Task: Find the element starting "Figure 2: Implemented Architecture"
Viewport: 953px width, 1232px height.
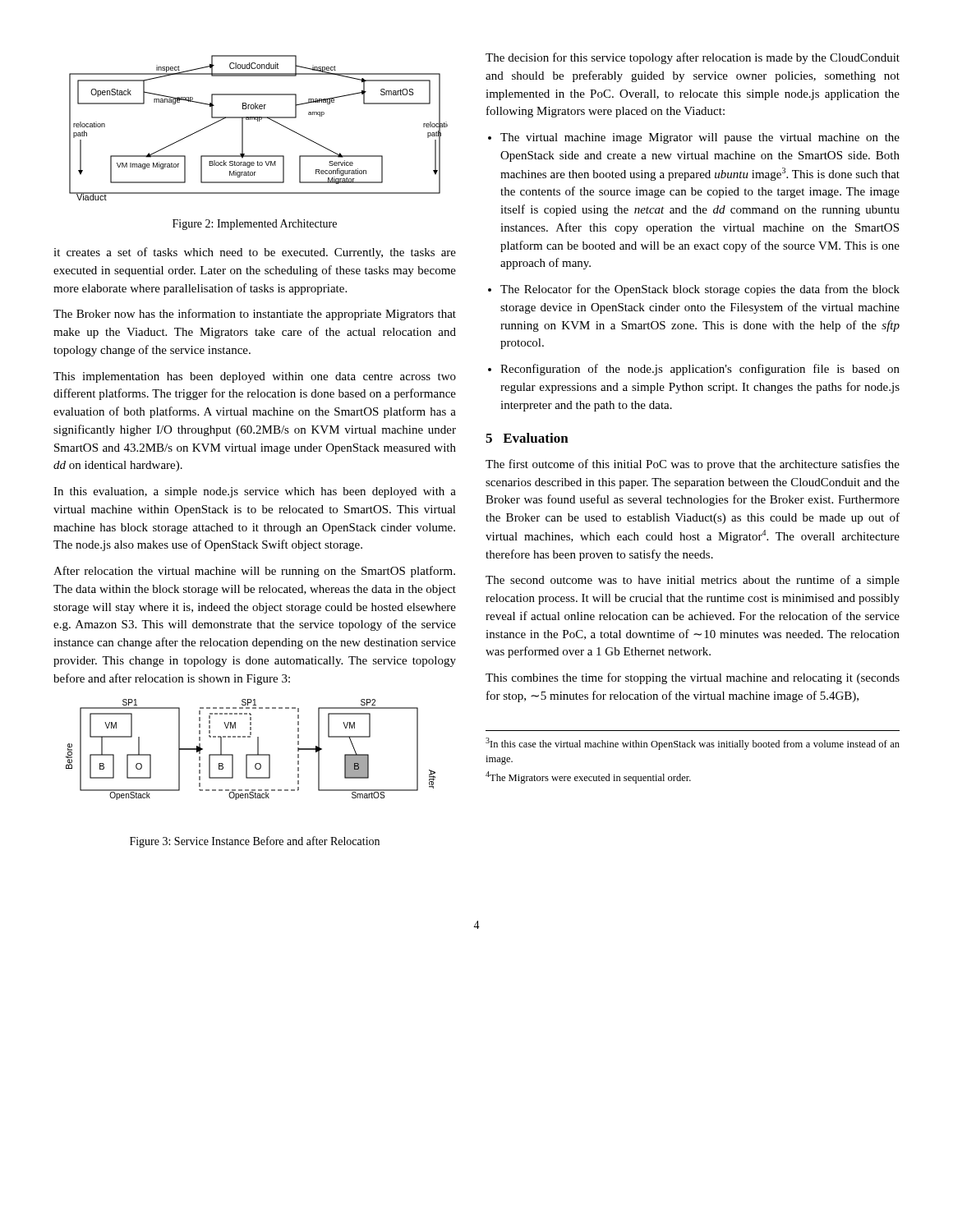Action: [255, 224]
